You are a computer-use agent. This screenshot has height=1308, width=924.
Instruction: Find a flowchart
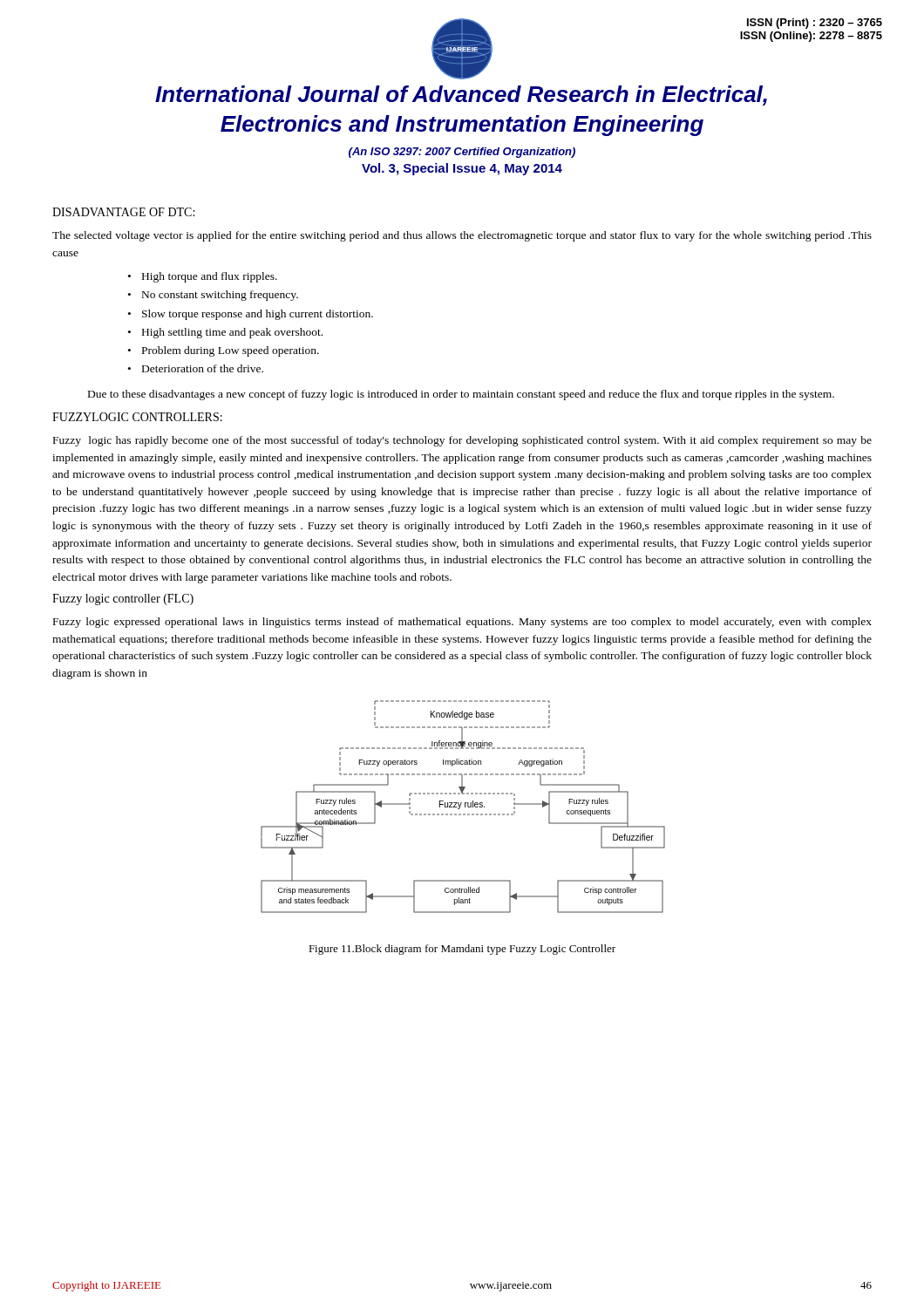pyautogui.click(x=462, y=817)
